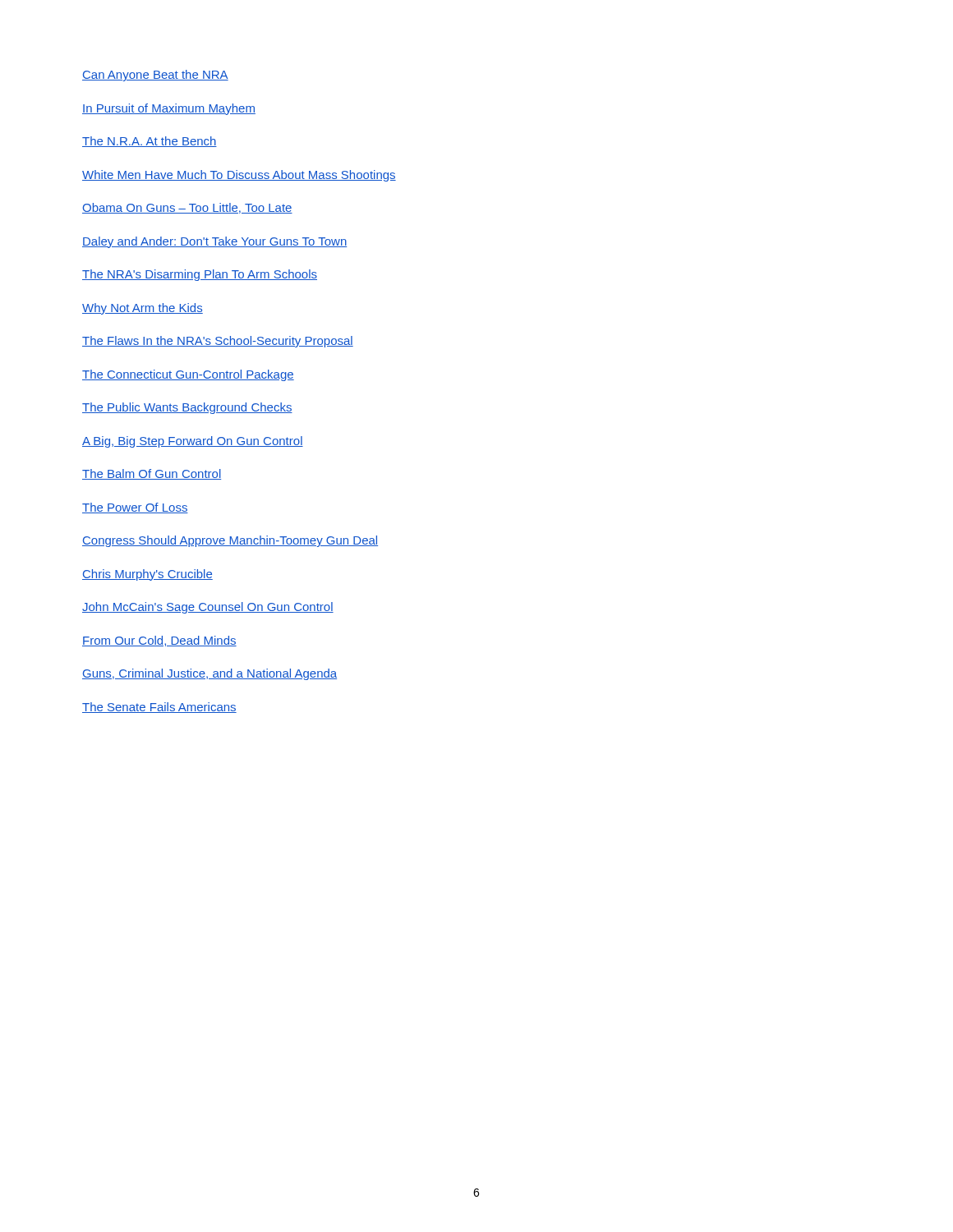The image size is (953, 1232).
Task: Find the block on this page that starts "John McCain's Sage Counsel"
Action: (208, 607)
